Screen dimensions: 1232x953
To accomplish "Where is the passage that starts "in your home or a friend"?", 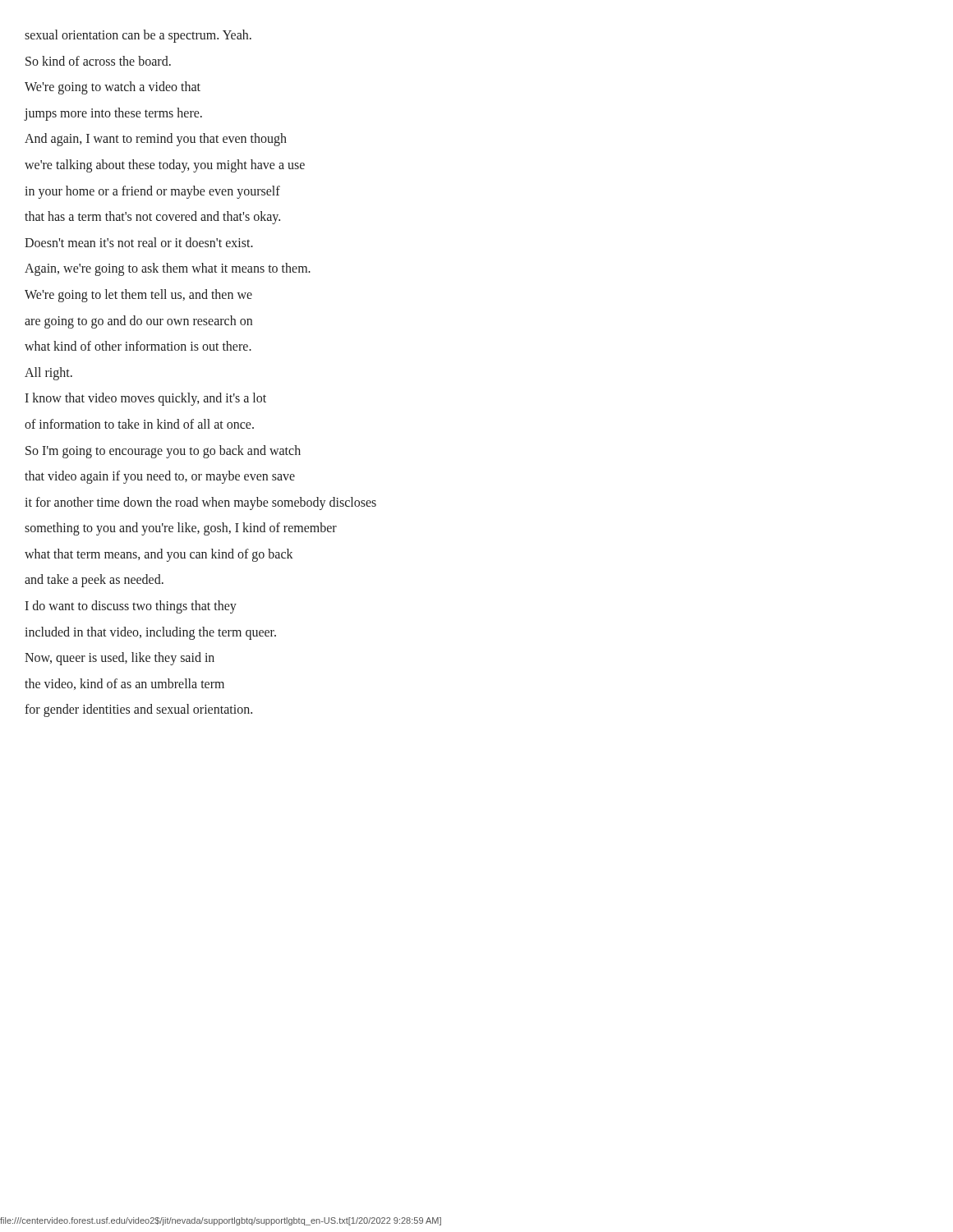I will (152, 192).
